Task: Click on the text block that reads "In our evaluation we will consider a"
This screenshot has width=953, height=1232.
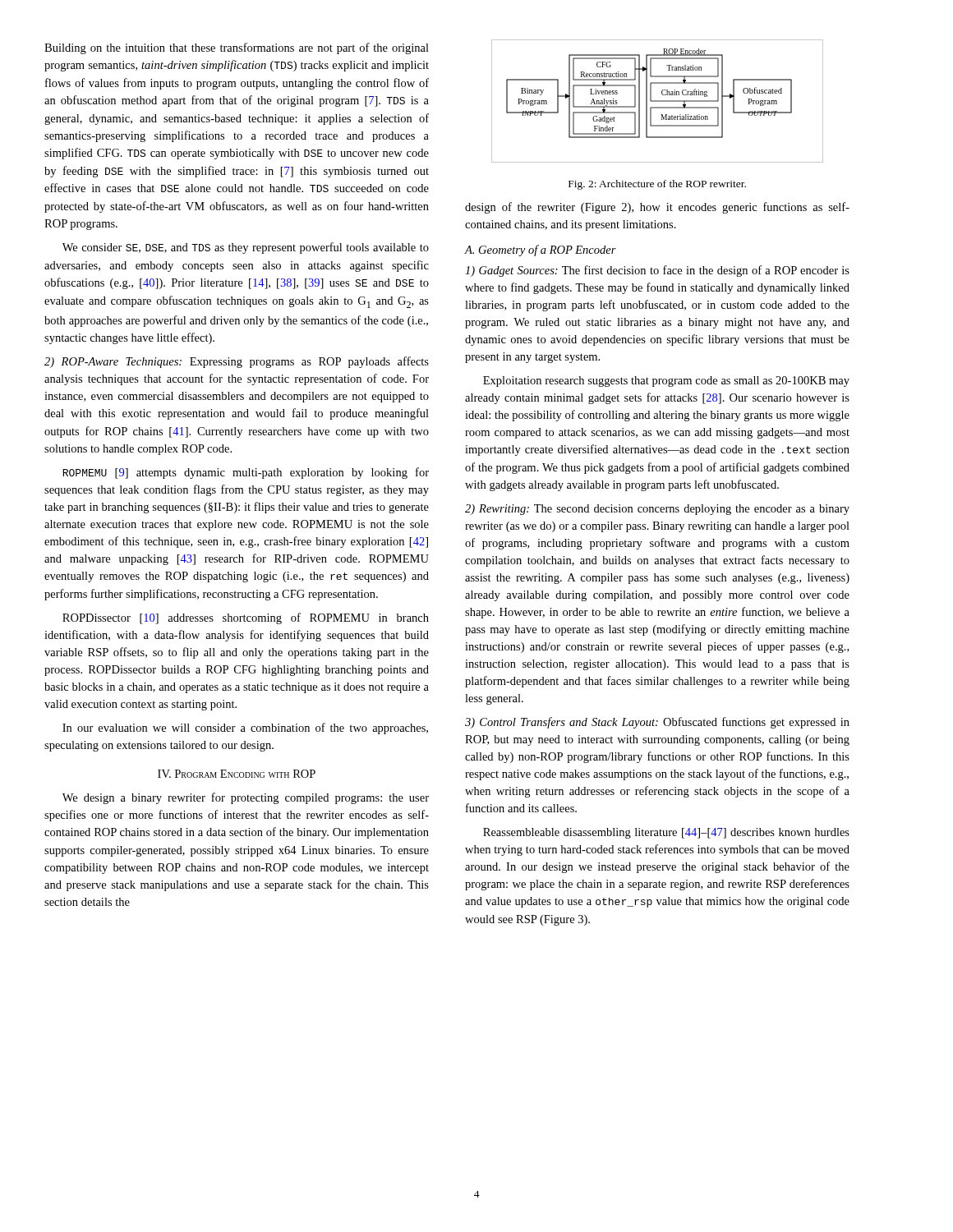Action: pos(237,737)
